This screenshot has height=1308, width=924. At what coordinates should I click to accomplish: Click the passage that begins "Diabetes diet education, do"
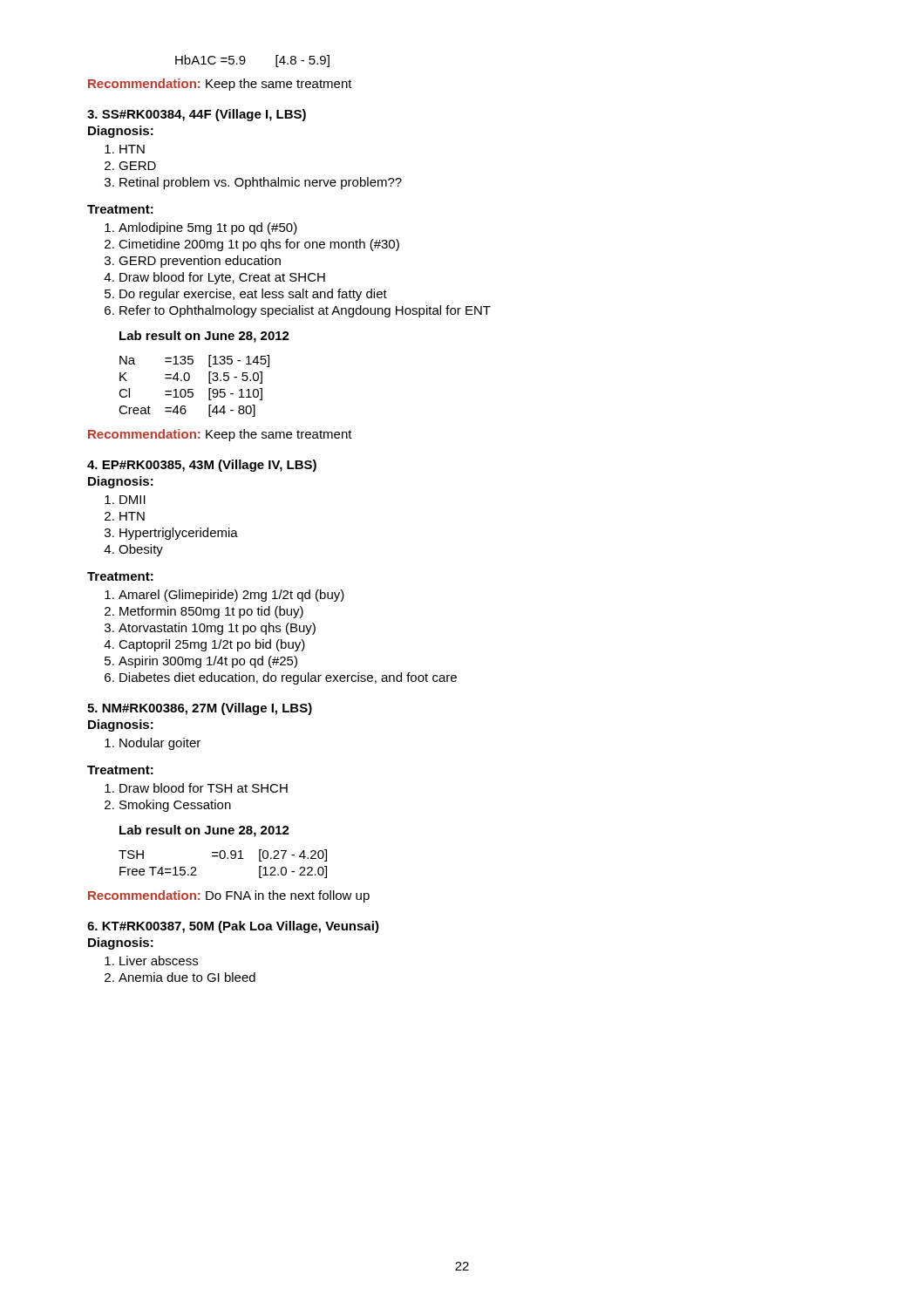pyautogui.click(x=288, y=677)
